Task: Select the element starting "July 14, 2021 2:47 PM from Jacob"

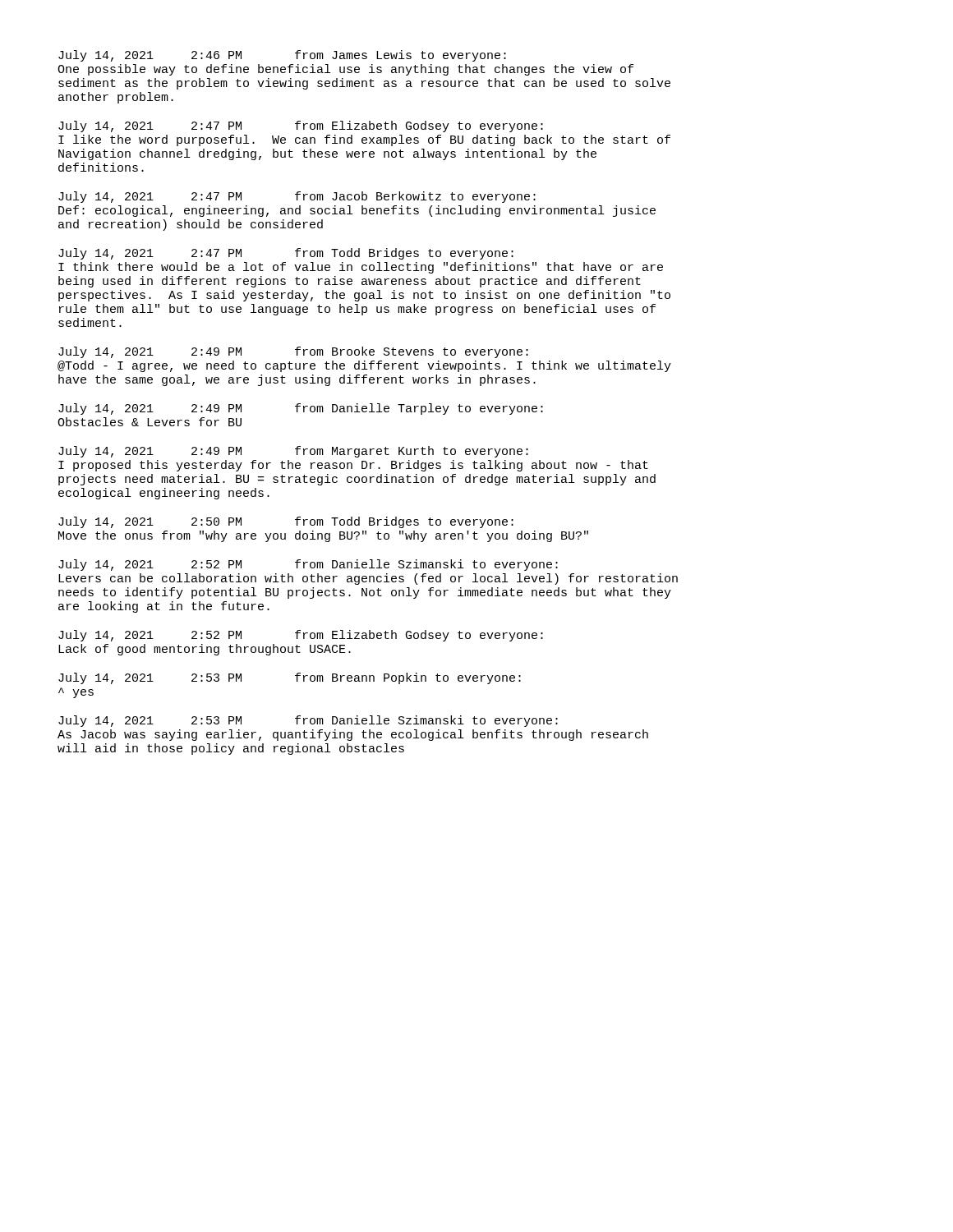Action: click(476, 212)
